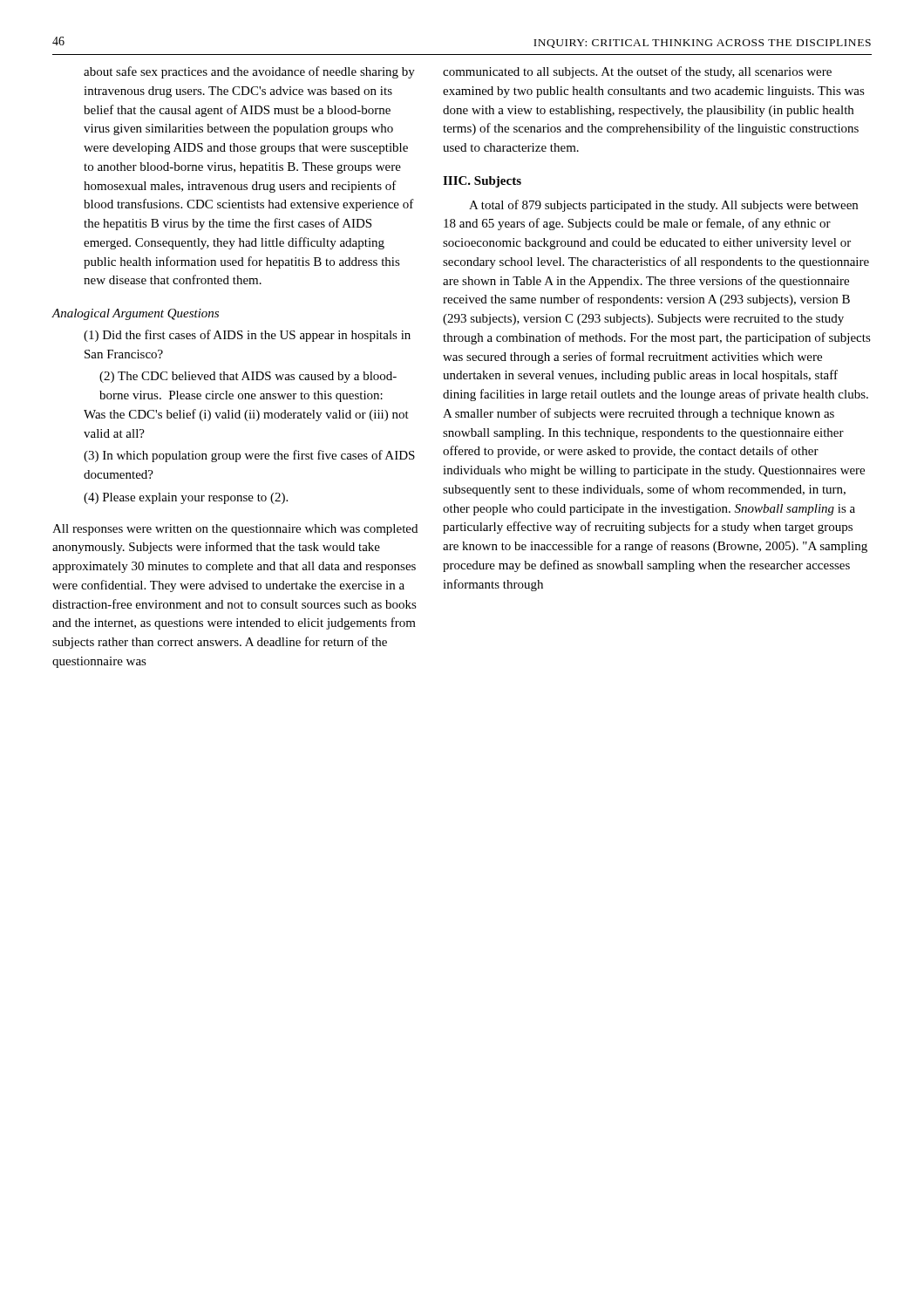Point to the text block starting "IIIC. Subjects"
The image size is (924, 1308).
482,180
